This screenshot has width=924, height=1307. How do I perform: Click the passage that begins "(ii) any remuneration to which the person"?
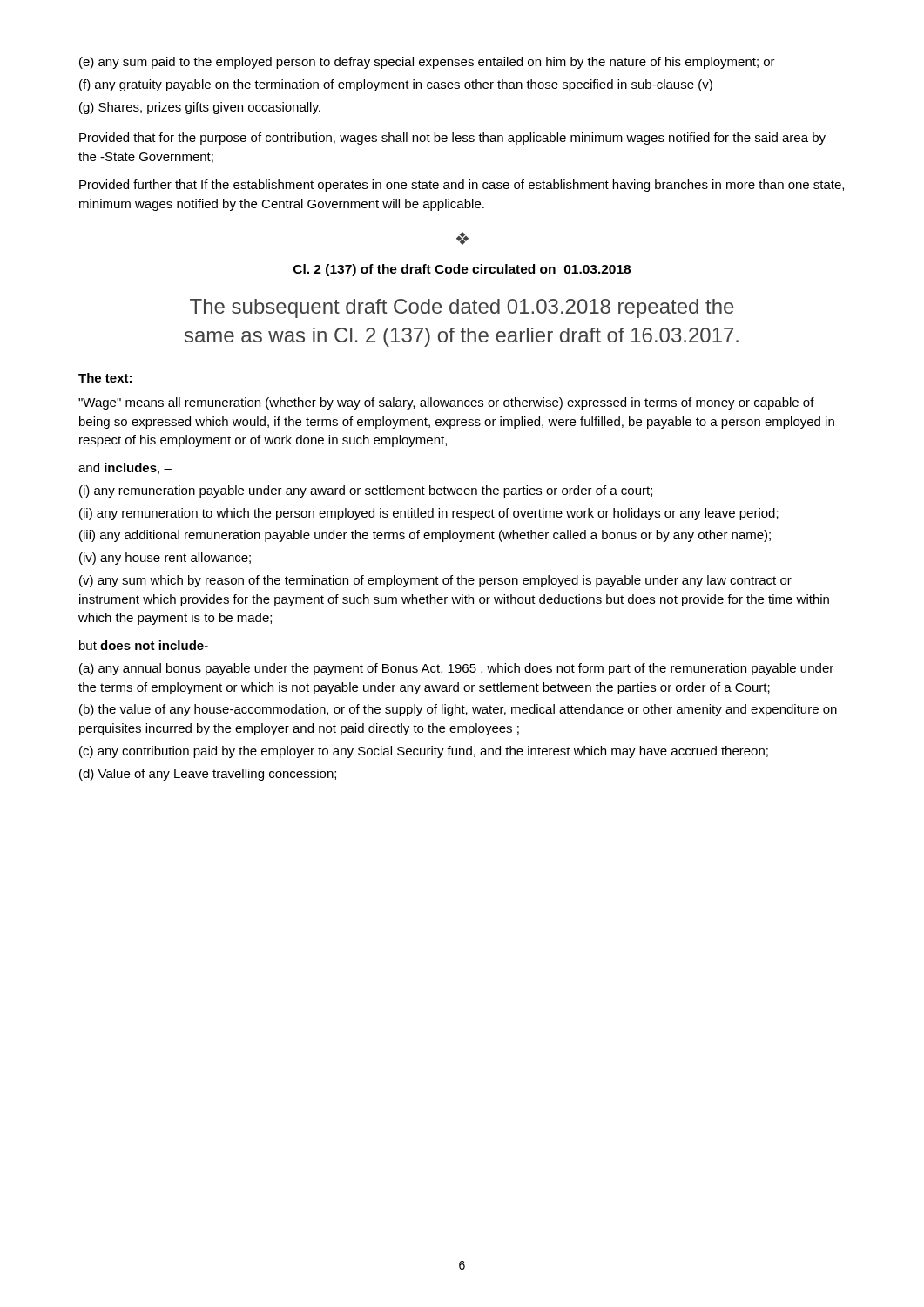tap(462, 513)
